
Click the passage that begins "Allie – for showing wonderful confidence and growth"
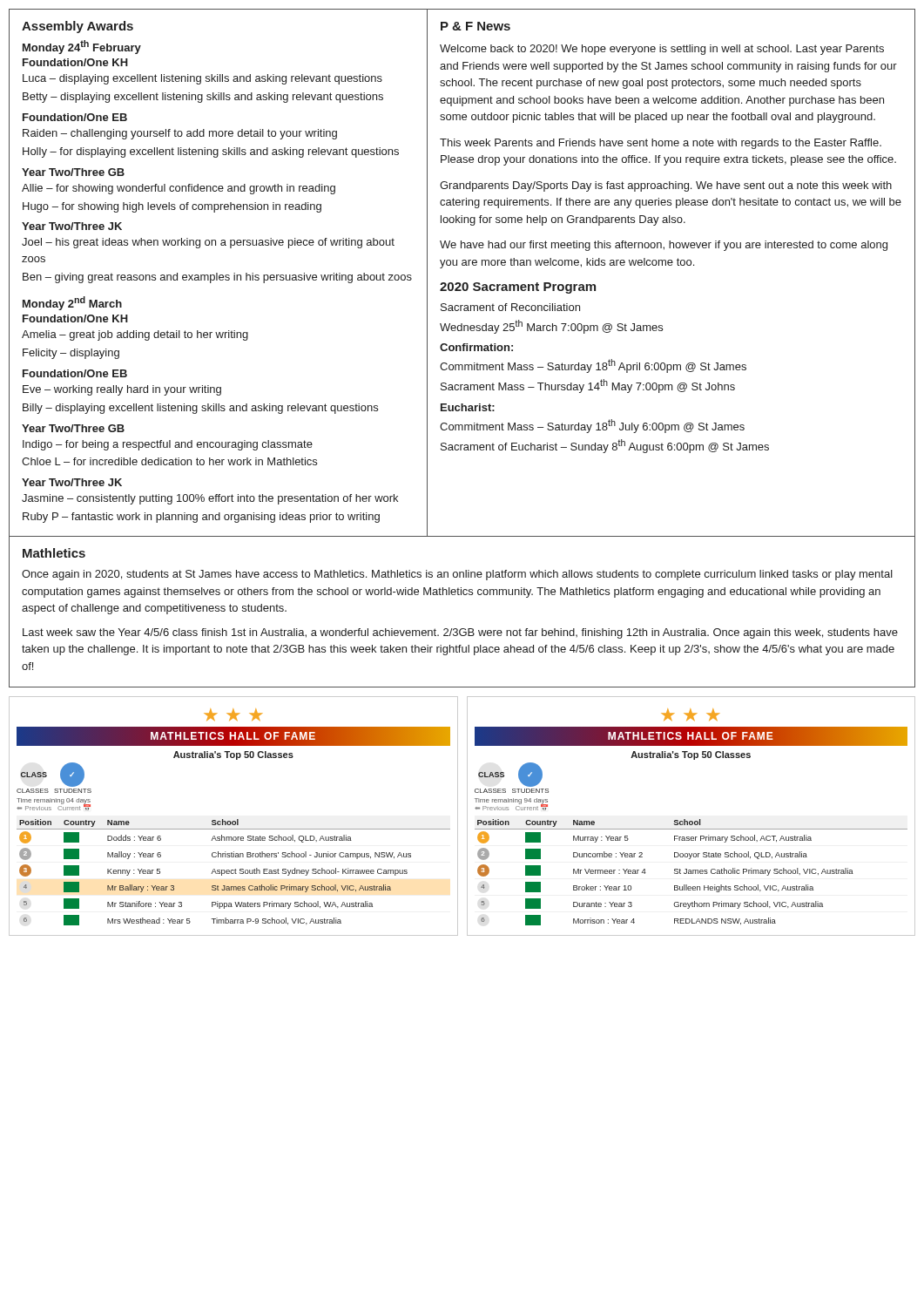point(179,188)
